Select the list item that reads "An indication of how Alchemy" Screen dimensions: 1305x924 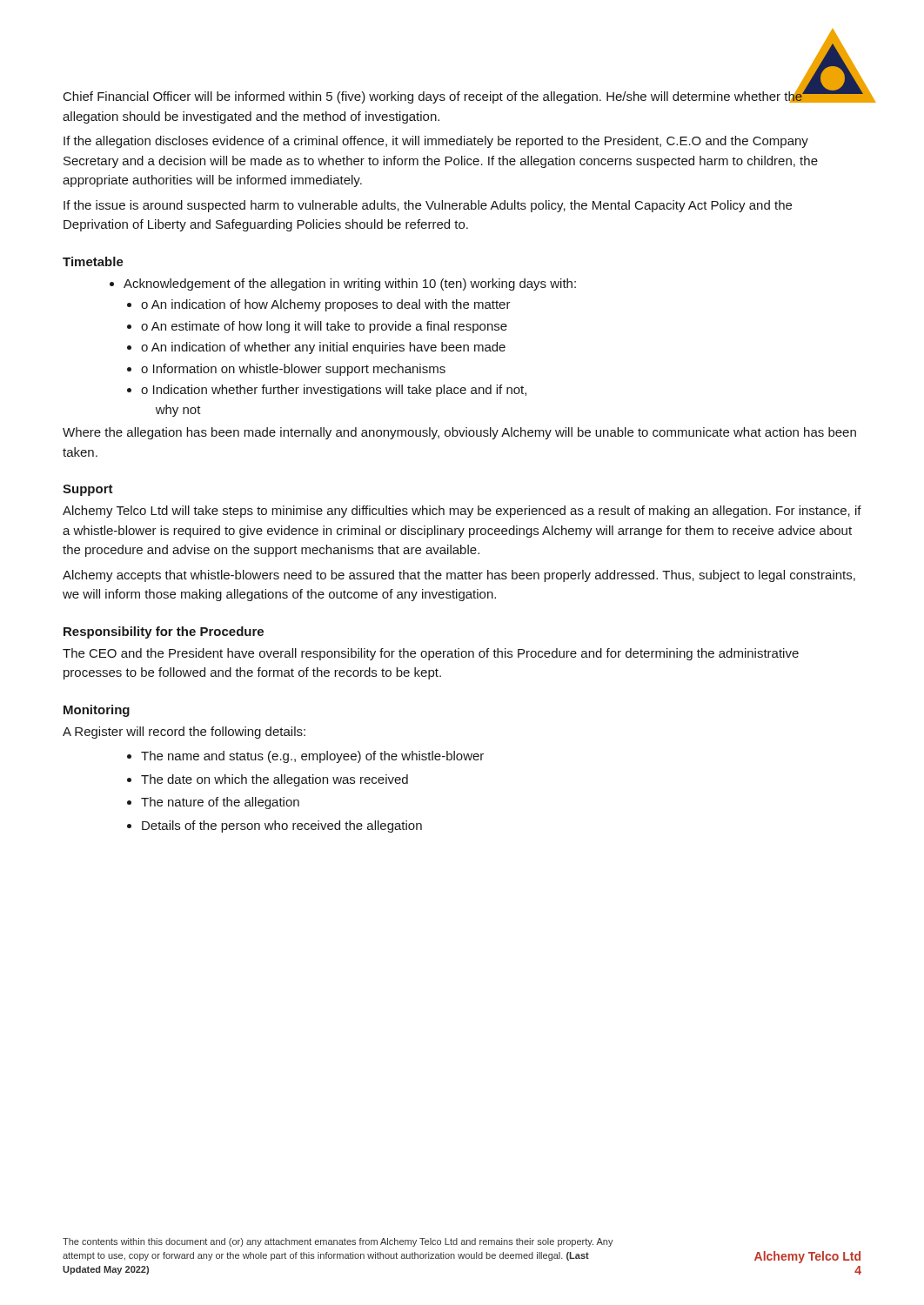click(331, 304)
